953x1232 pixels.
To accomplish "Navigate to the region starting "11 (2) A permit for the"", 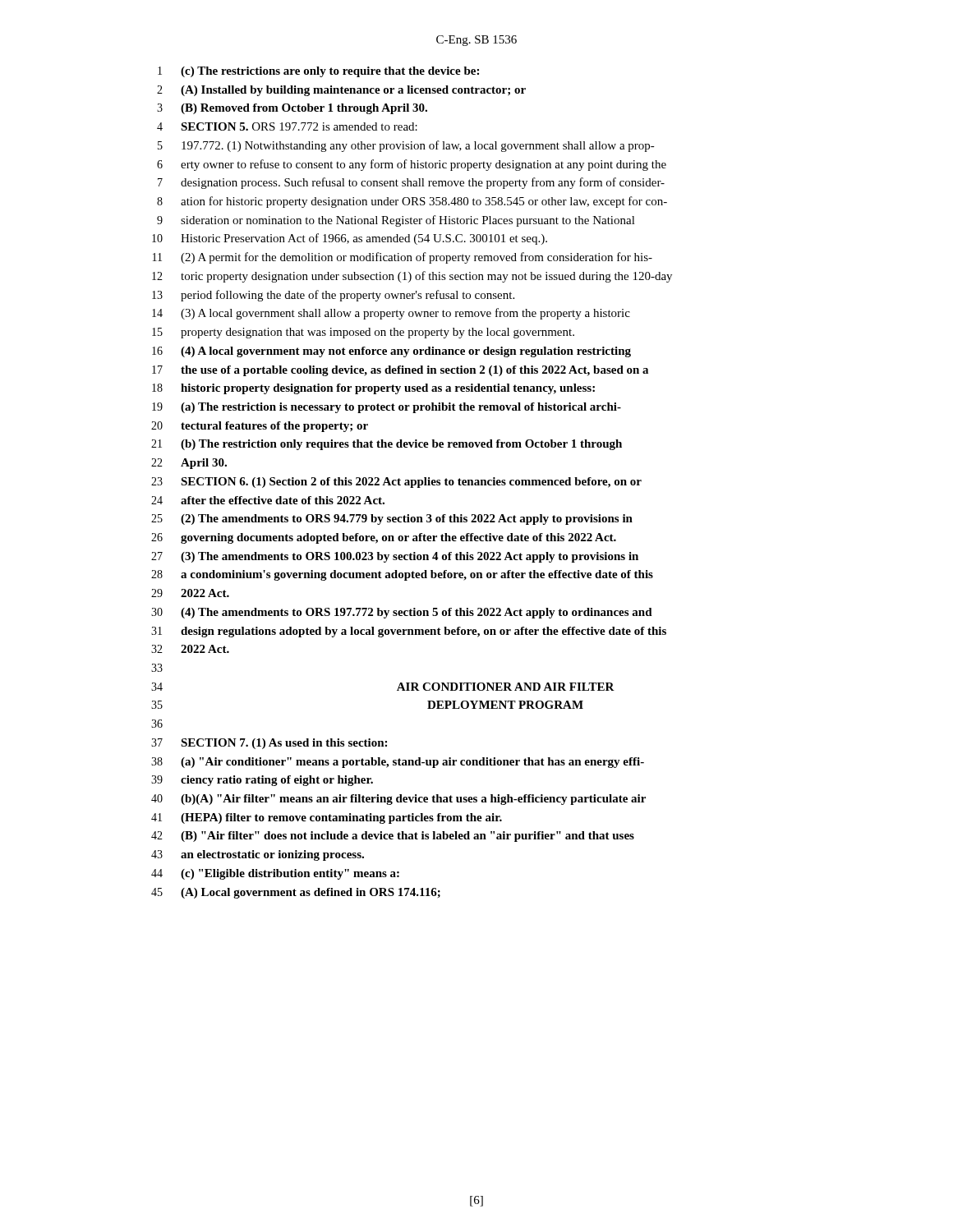I will point(476,258).
